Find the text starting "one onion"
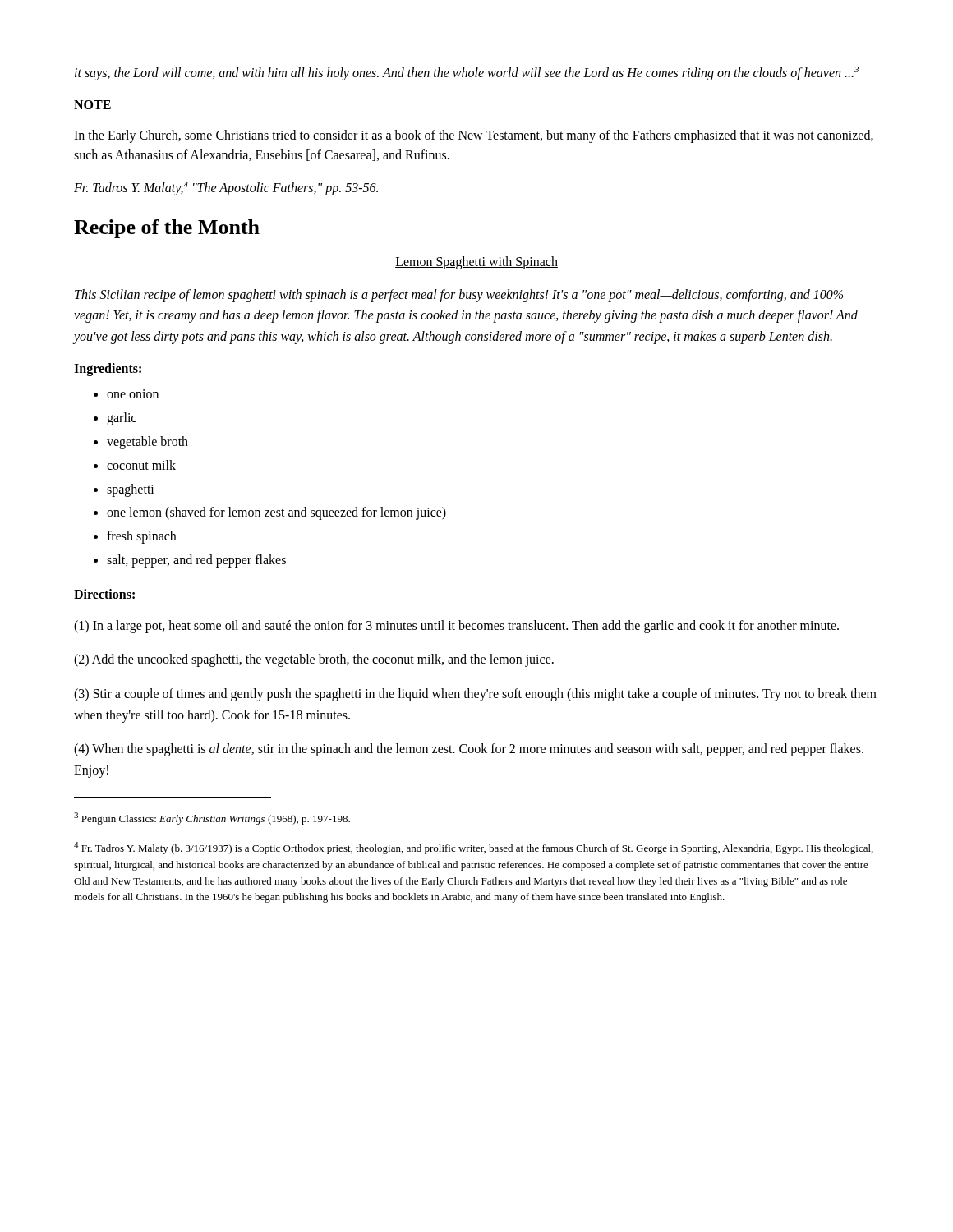The width and height of the screenshot is (953, 1232). tap(126, 394)
